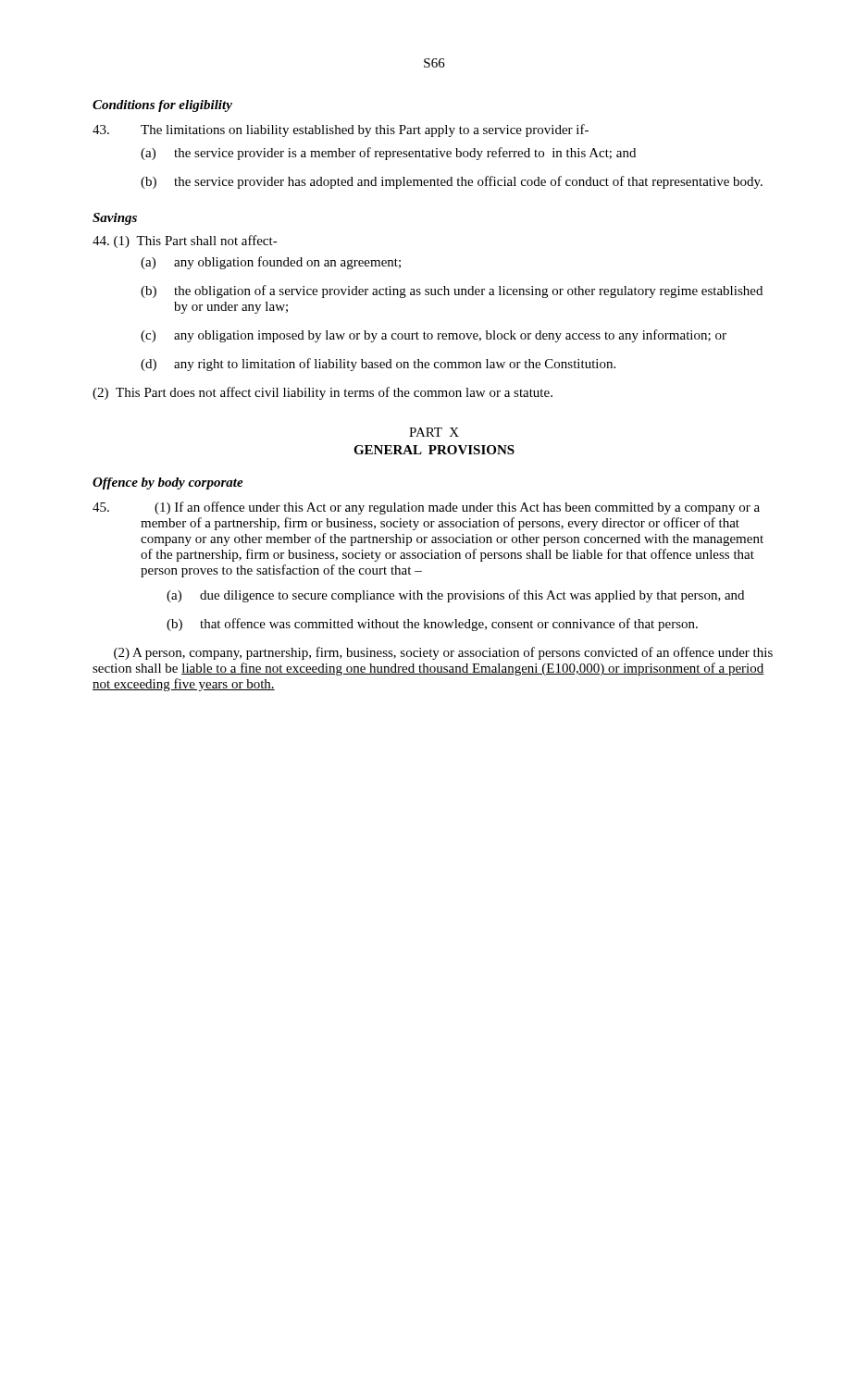Locate the text "Offence by body corporate"
This screenshot has height=1388, width=868.
pyautogui.click(x=168, y=482)
